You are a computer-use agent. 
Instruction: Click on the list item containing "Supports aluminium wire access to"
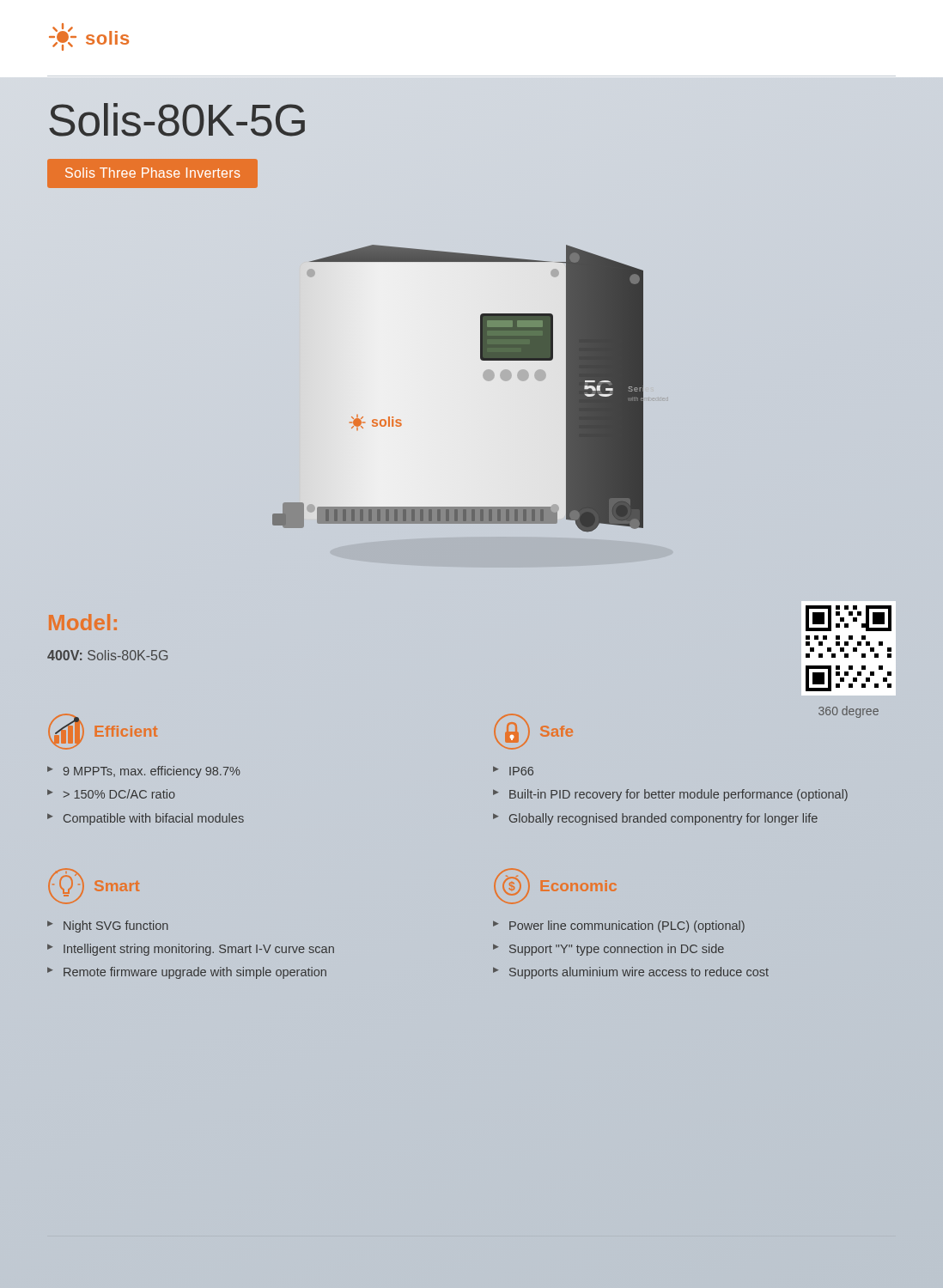pos(639,972)
